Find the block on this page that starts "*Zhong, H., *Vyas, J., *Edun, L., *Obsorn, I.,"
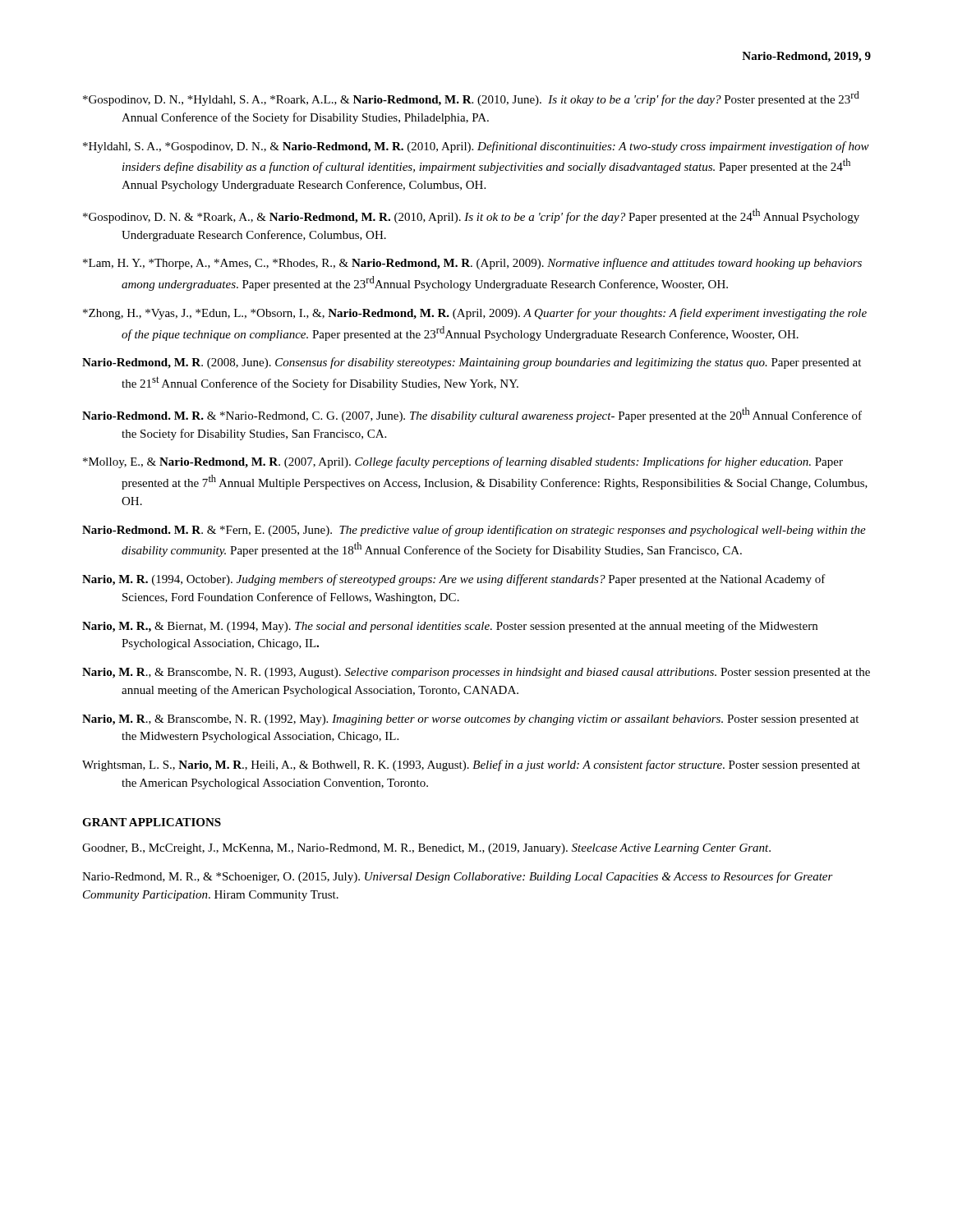Viewport: 953px width, 1232px height. (x=475, y=323)
